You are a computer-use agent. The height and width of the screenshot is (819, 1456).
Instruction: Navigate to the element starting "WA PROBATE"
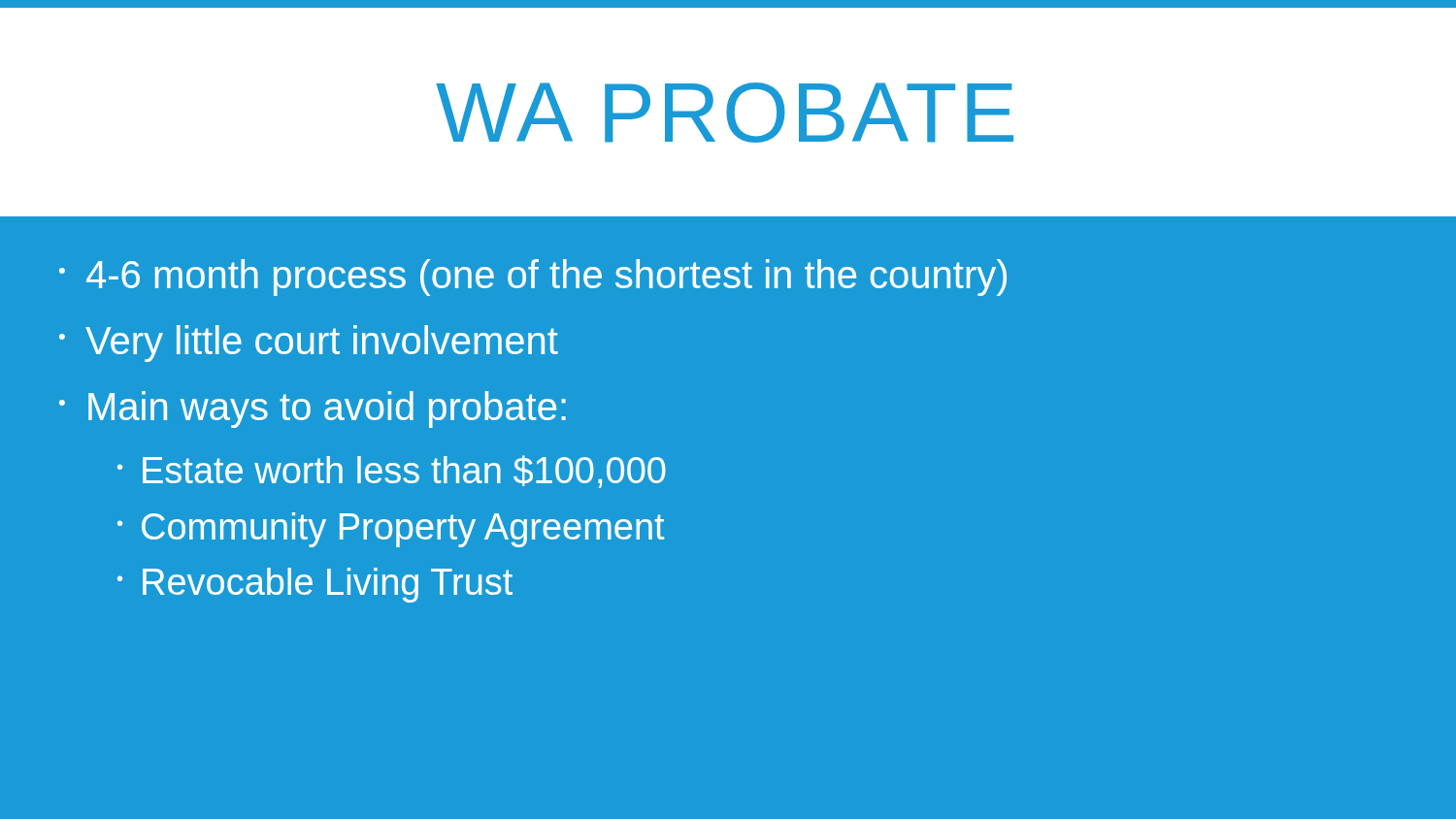[728, 112]
